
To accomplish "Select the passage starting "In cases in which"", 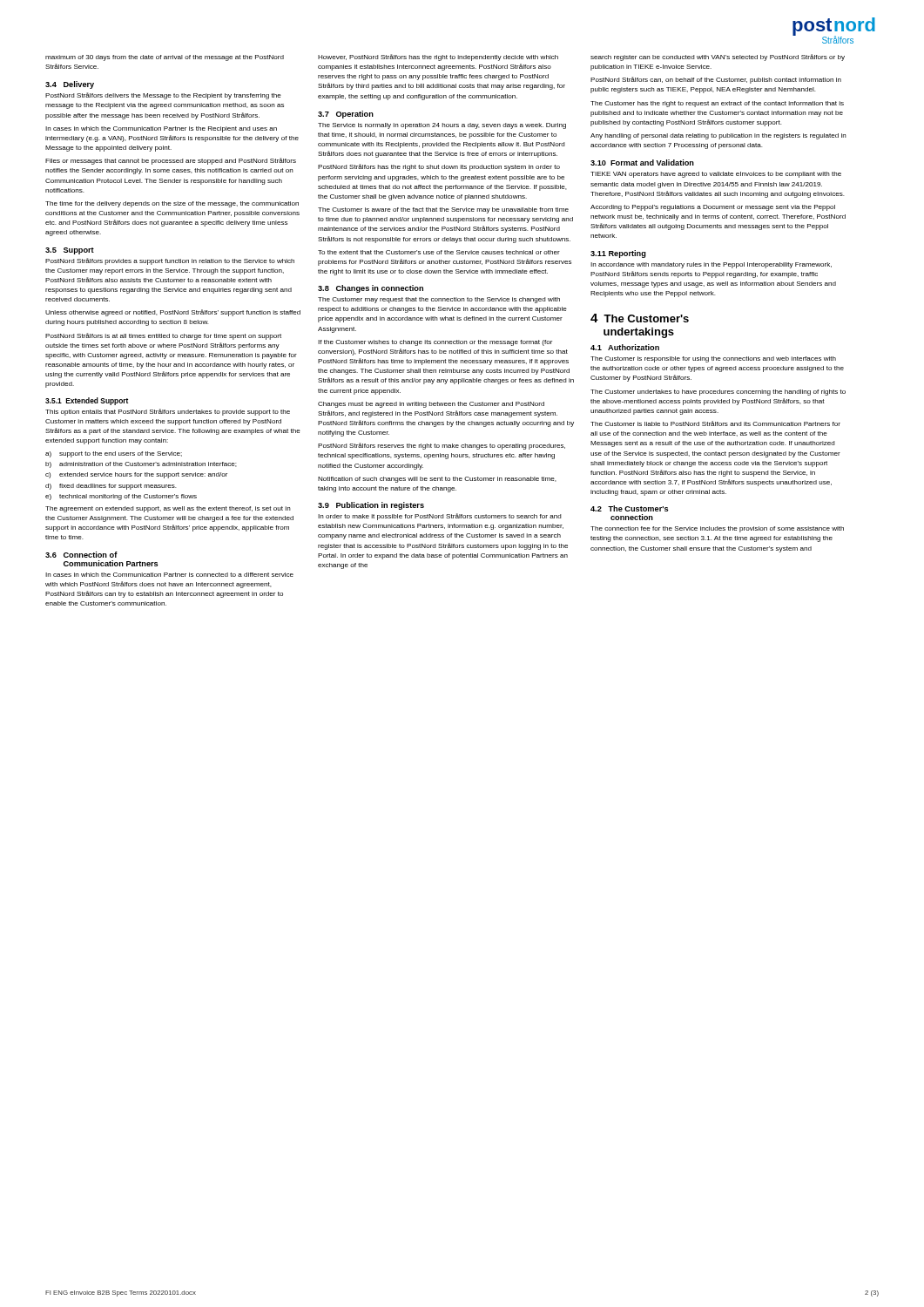I will tap(174, 589).
